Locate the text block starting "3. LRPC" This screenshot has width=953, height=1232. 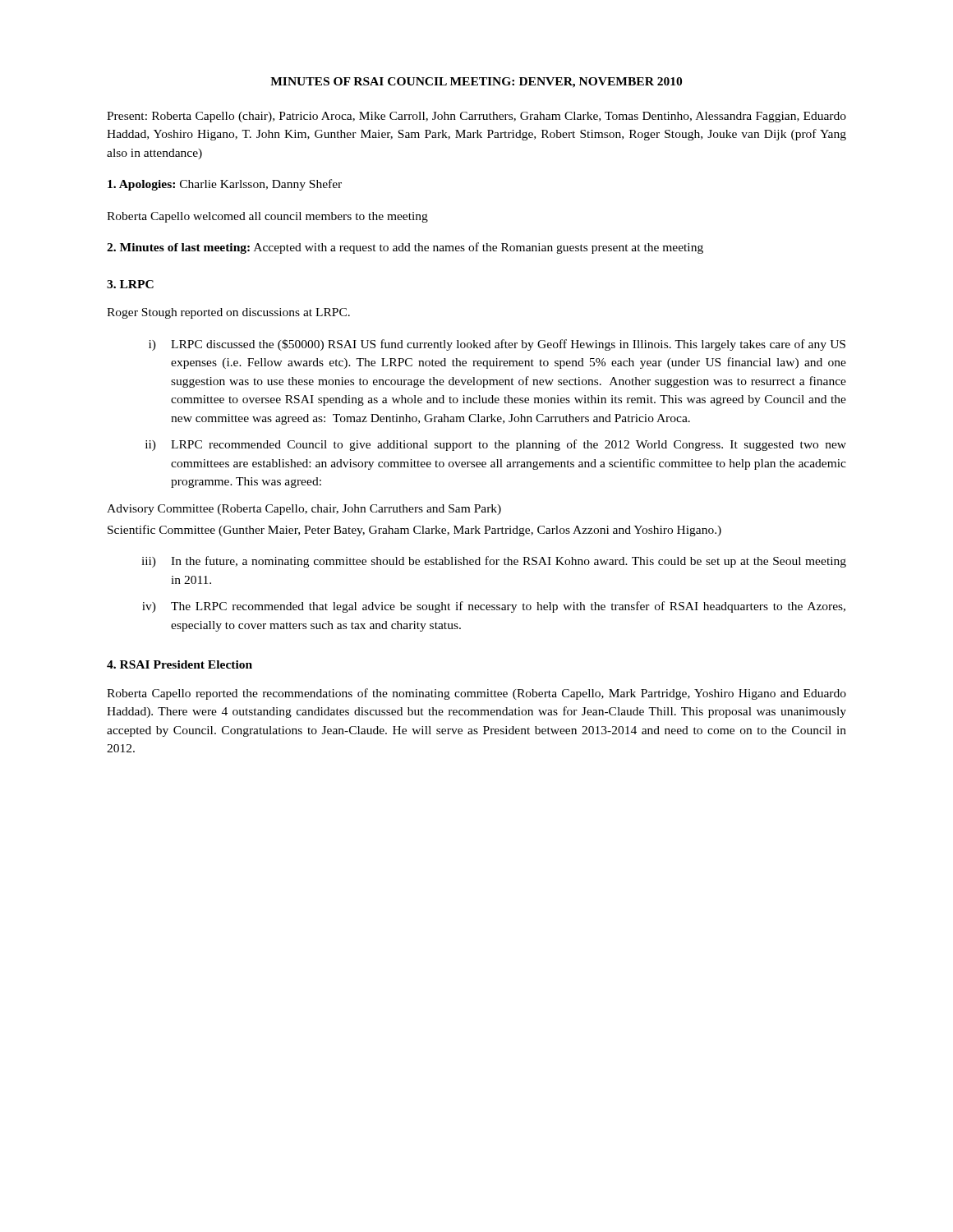coord(131,284)
